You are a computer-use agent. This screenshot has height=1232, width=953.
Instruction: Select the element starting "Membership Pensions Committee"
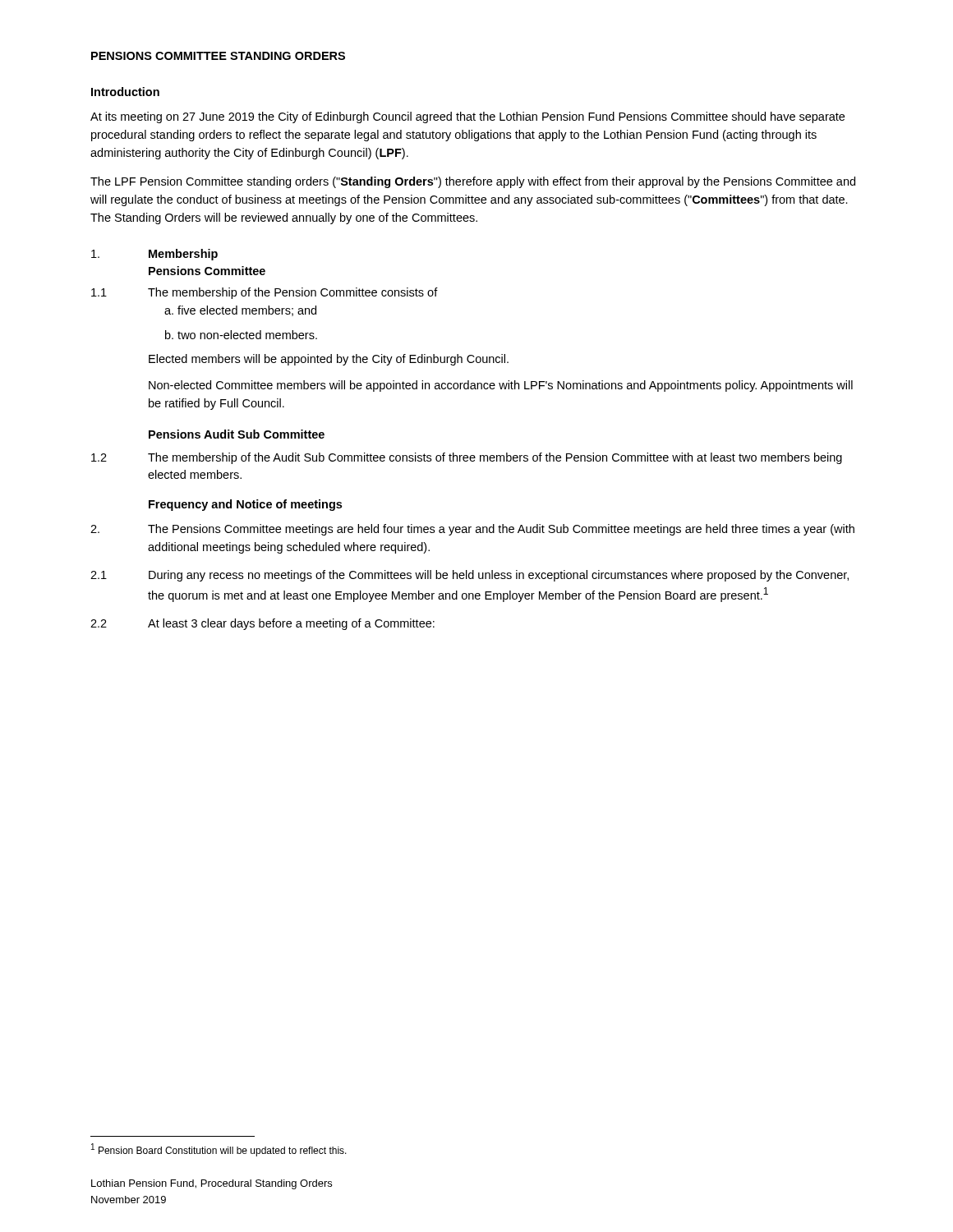tap(154, 255)
